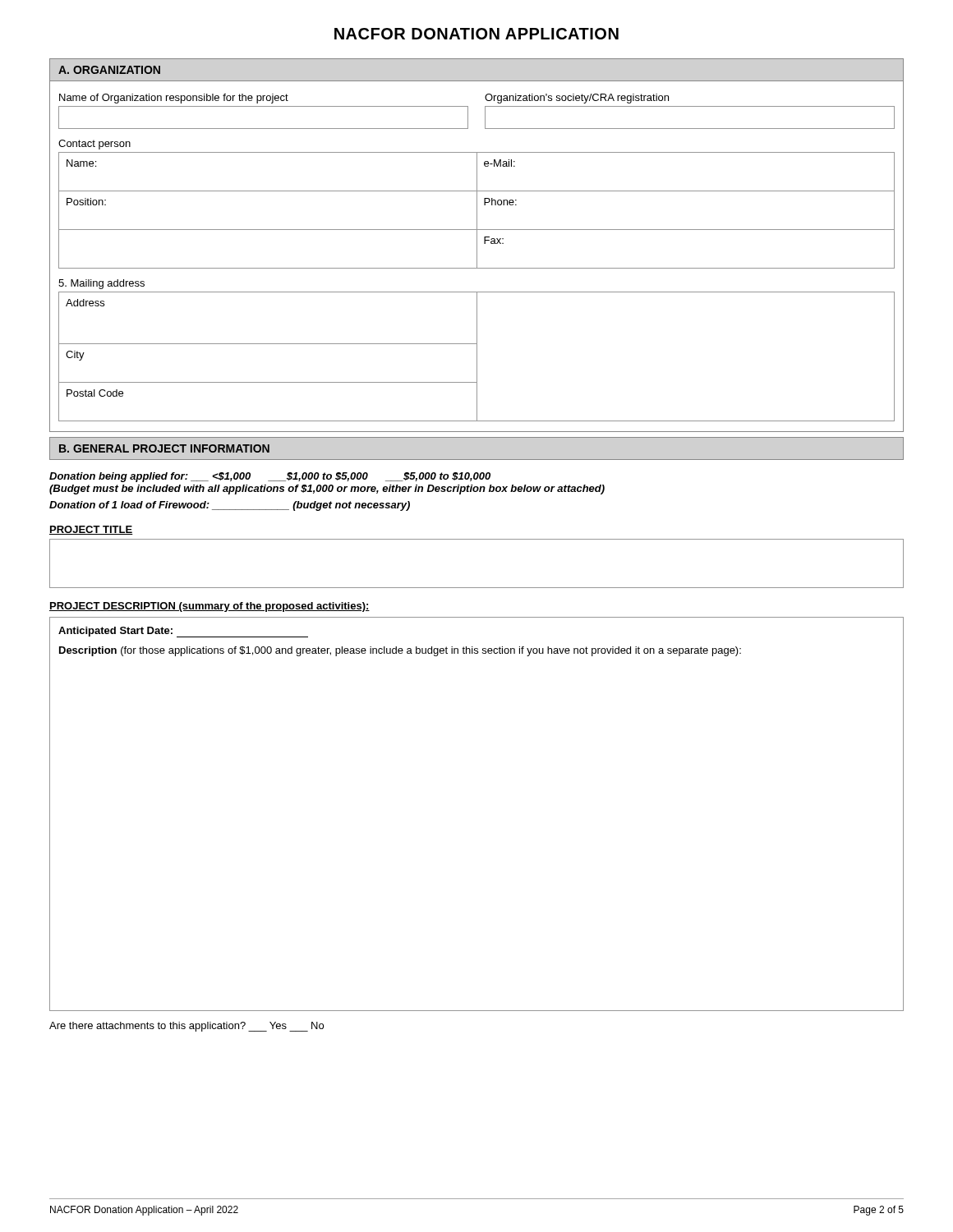This screenshot has height=1232, width=953.
Task: Select the section header with the text "A. ORGANIZATION"
Action: 110,70
